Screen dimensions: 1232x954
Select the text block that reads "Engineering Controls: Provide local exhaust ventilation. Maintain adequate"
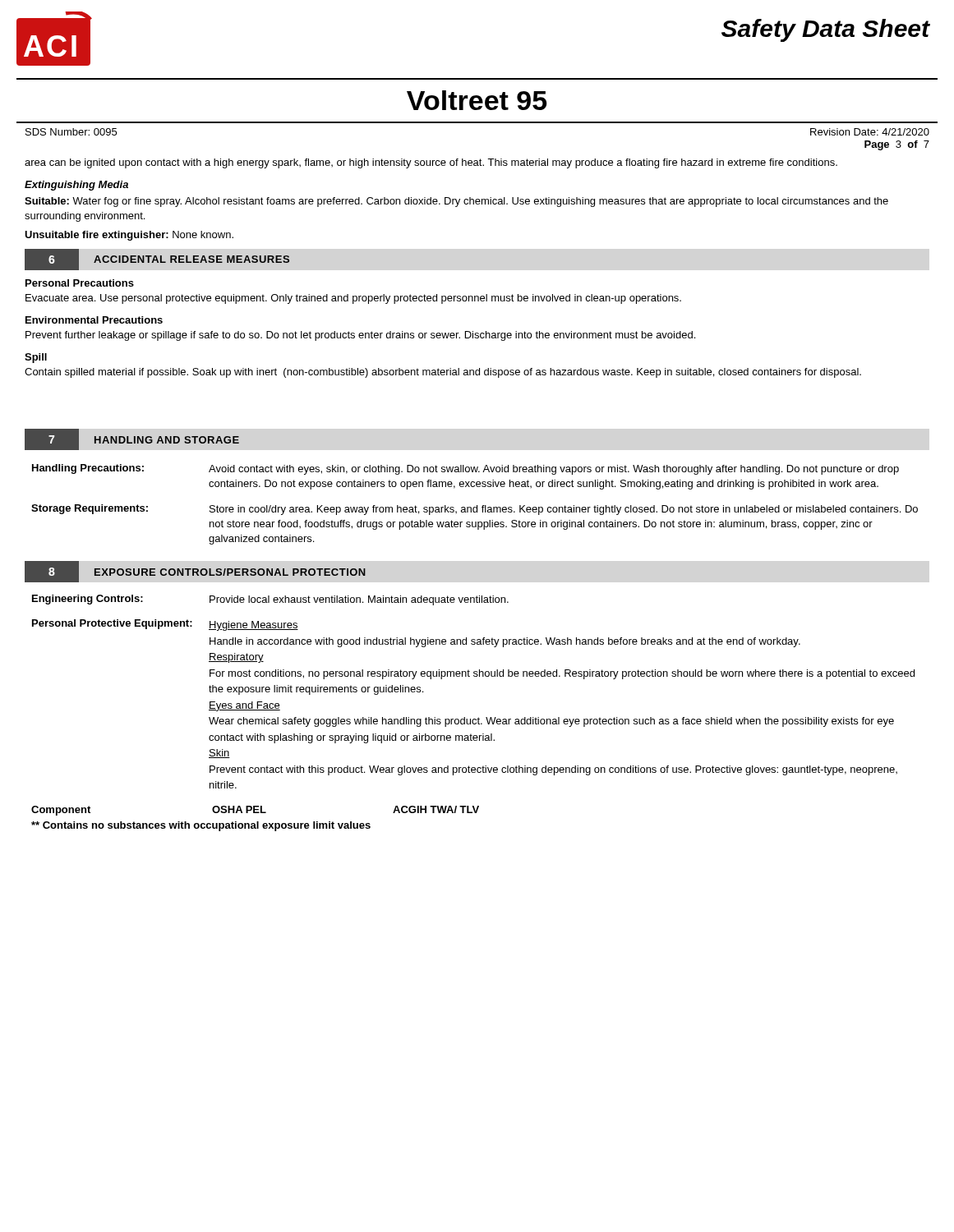tap(477, 600)
